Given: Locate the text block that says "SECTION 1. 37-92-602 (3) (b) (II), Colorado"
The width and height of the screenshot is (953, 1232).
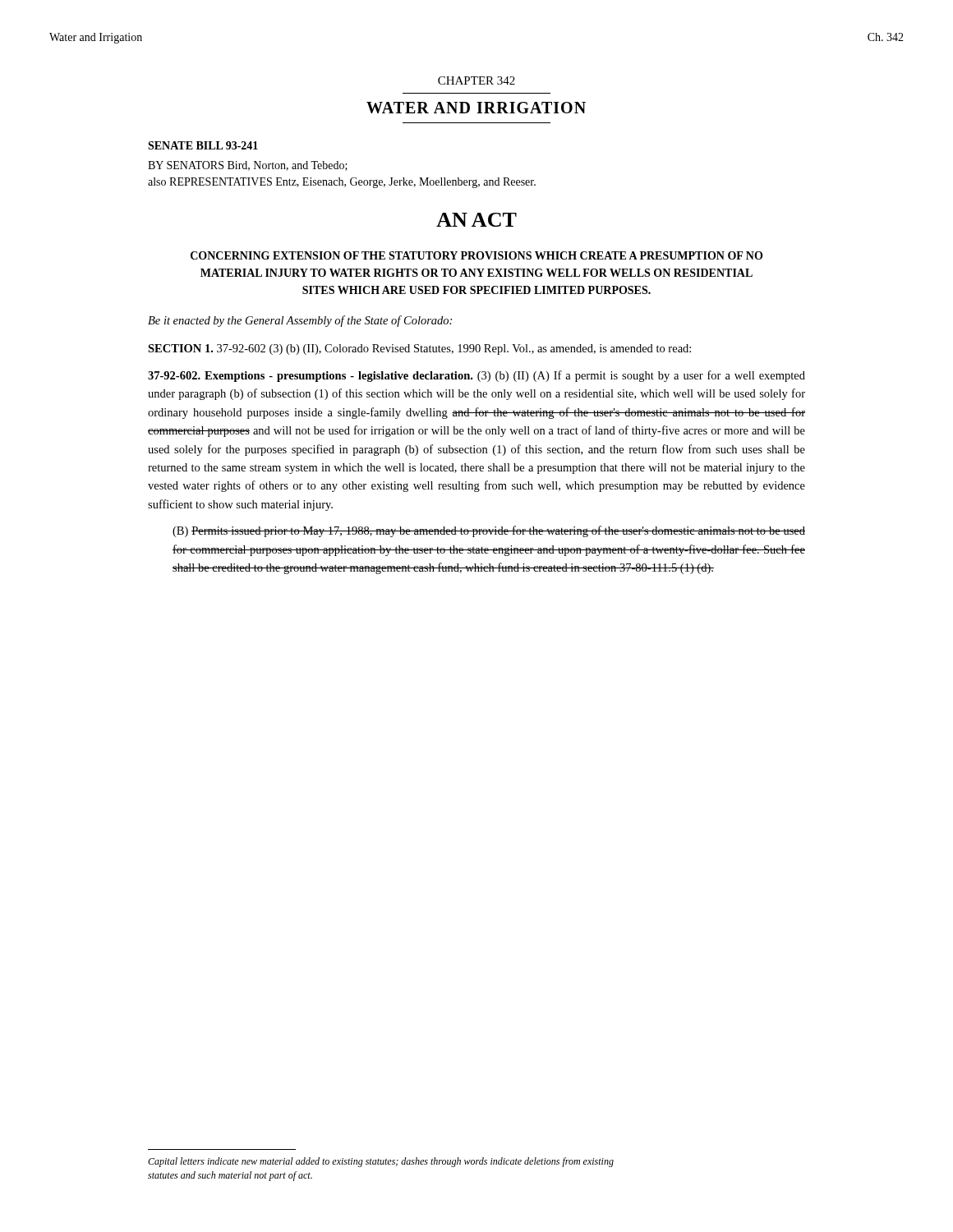Looking at the screenshot, I should click(420, 348).
